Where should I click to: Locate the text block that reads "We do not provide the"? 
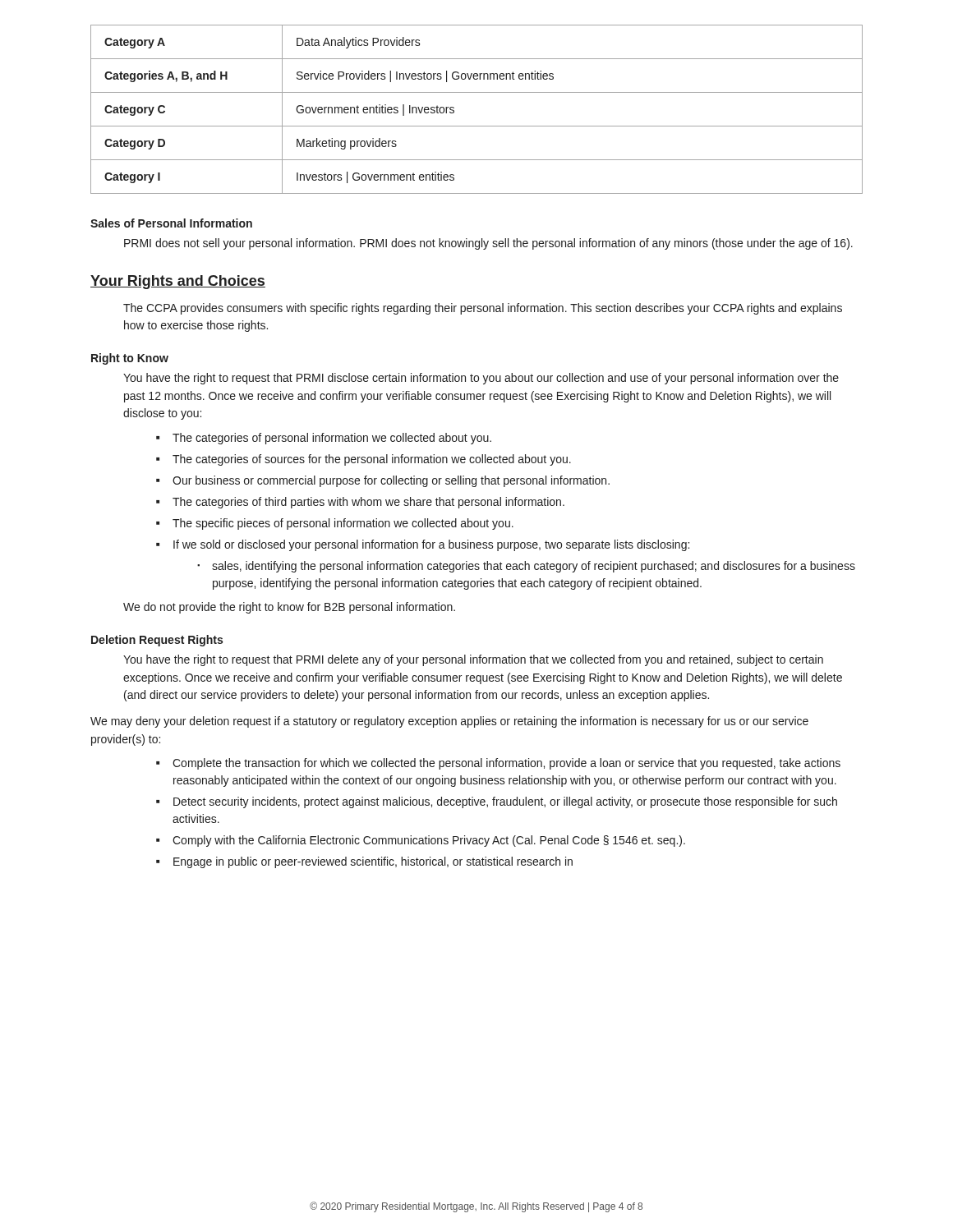pos(290,607)
